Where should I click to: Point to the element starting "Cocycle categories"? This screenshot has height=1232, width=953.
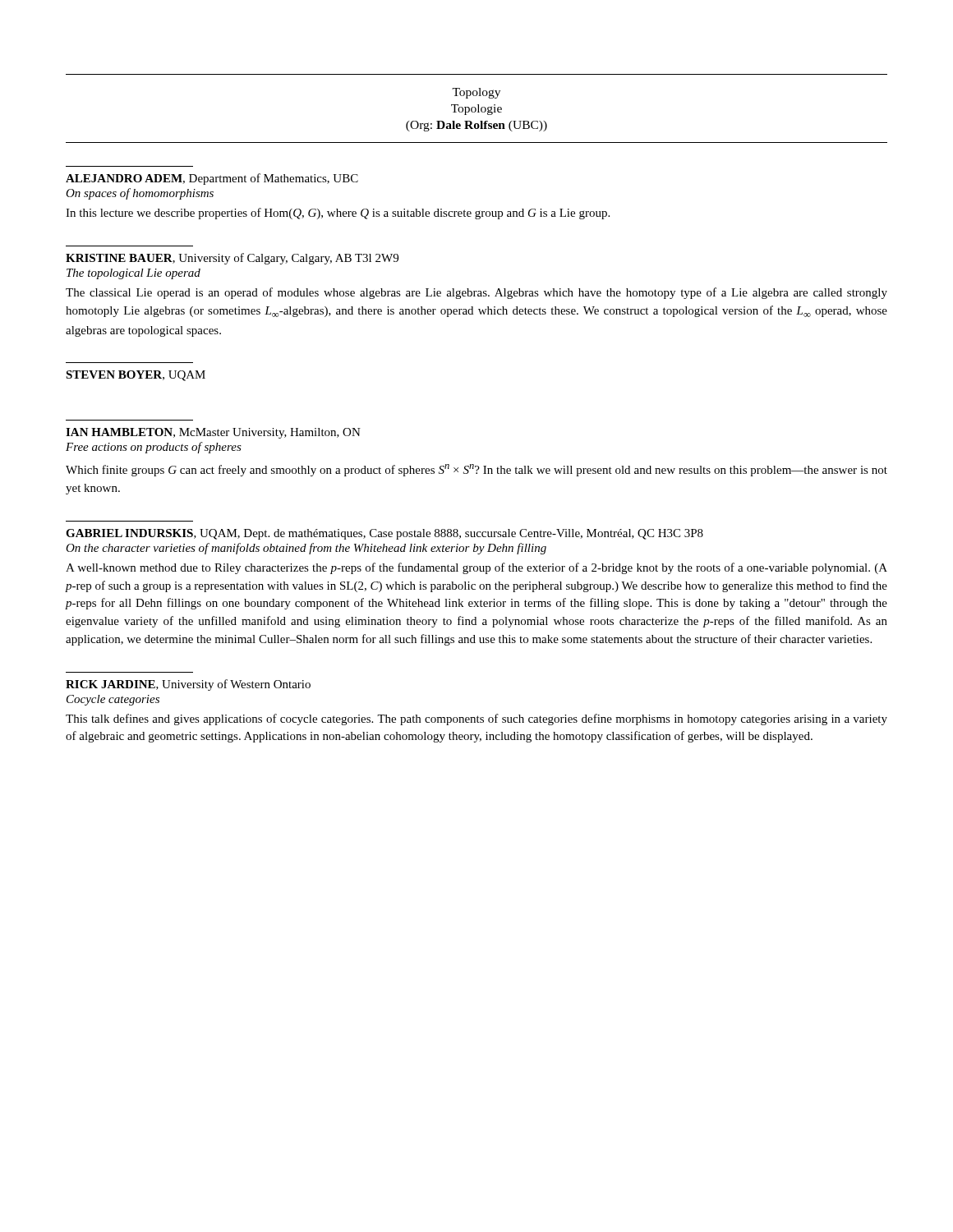coord(113,699)
